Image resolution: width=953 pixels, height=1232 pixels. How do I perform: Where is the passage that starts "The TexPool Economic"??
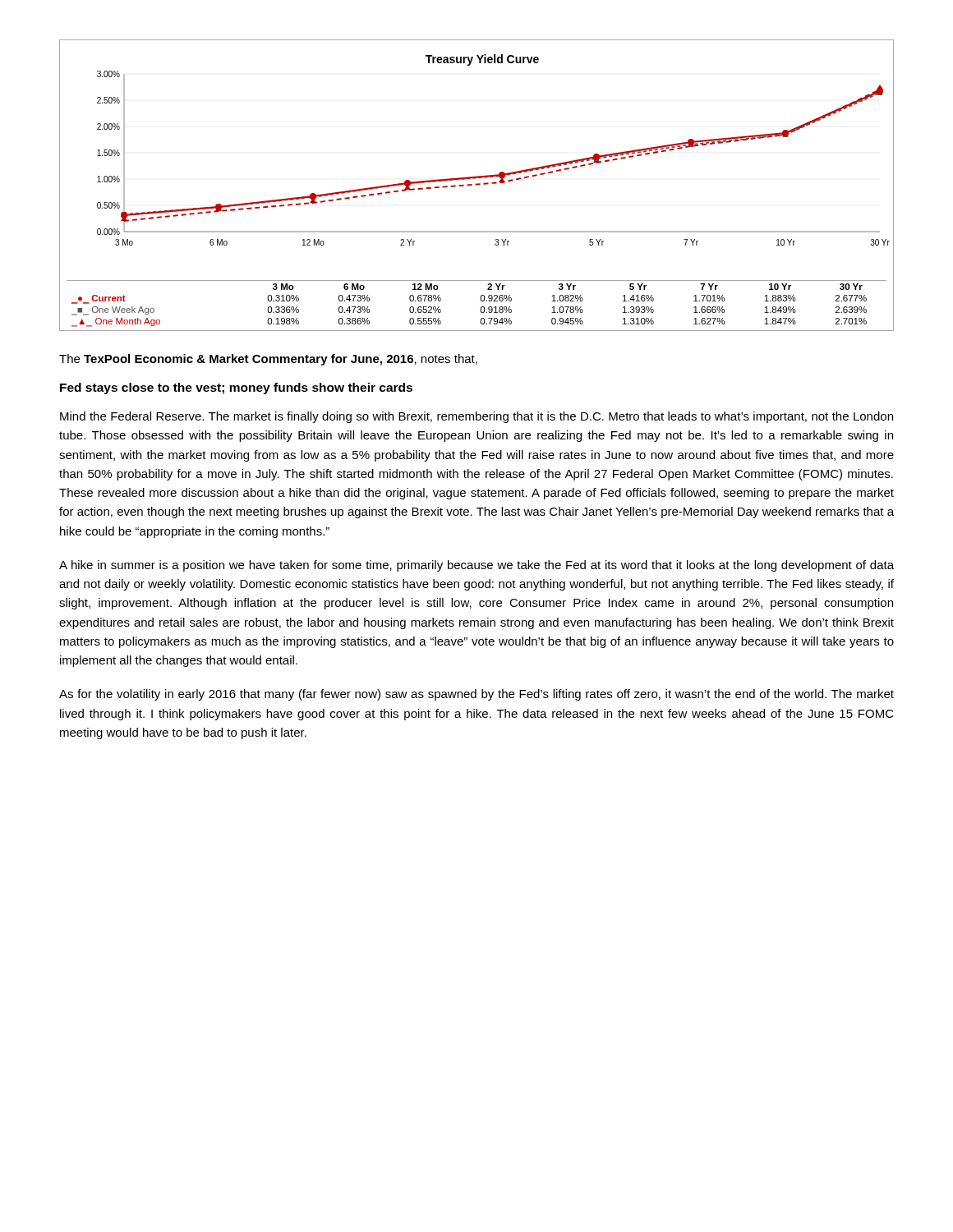tap(269, 359)
